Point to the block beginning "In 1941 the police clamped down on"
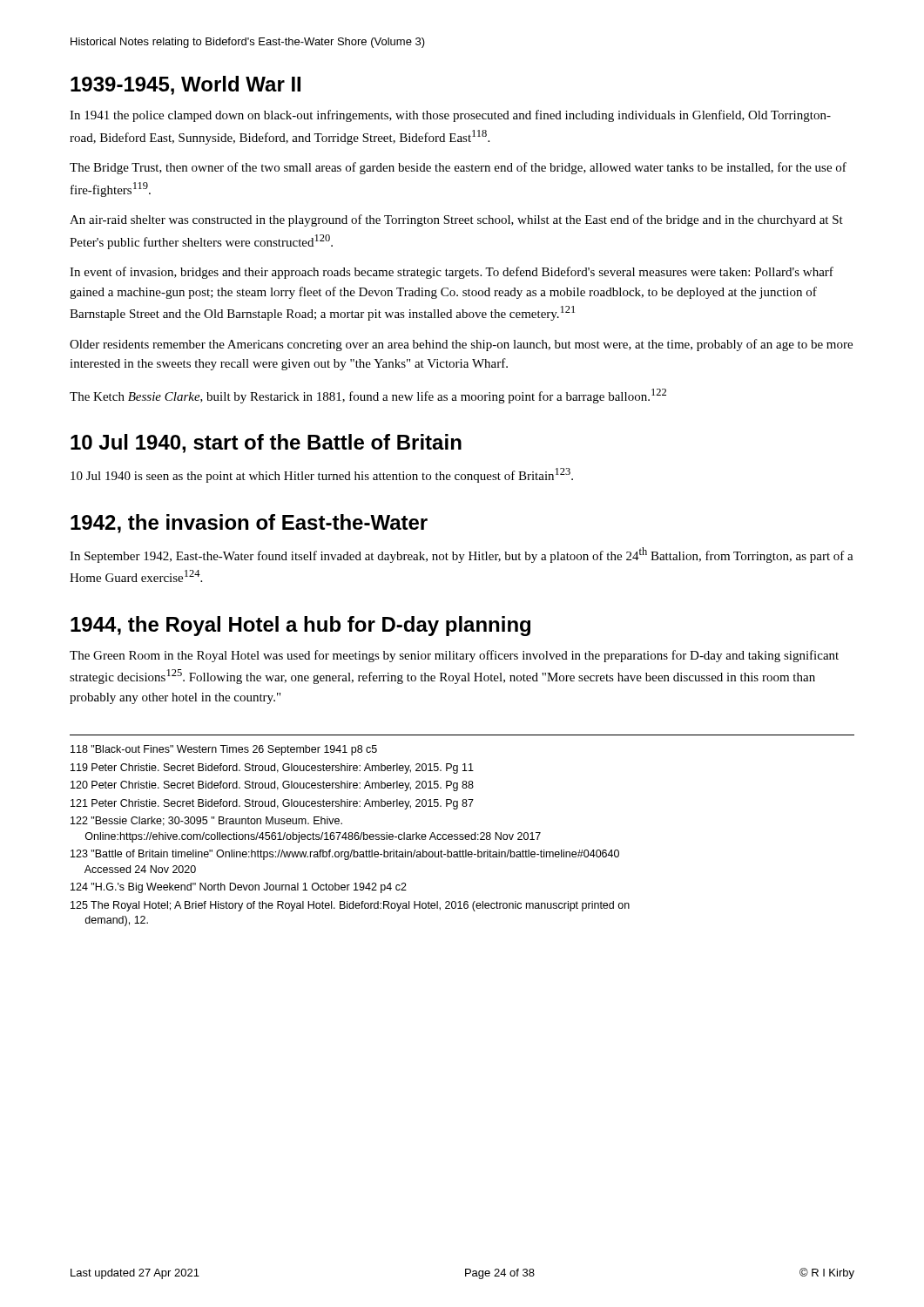The width and height of the screenshot is (924, 1307). coord(462,126)
